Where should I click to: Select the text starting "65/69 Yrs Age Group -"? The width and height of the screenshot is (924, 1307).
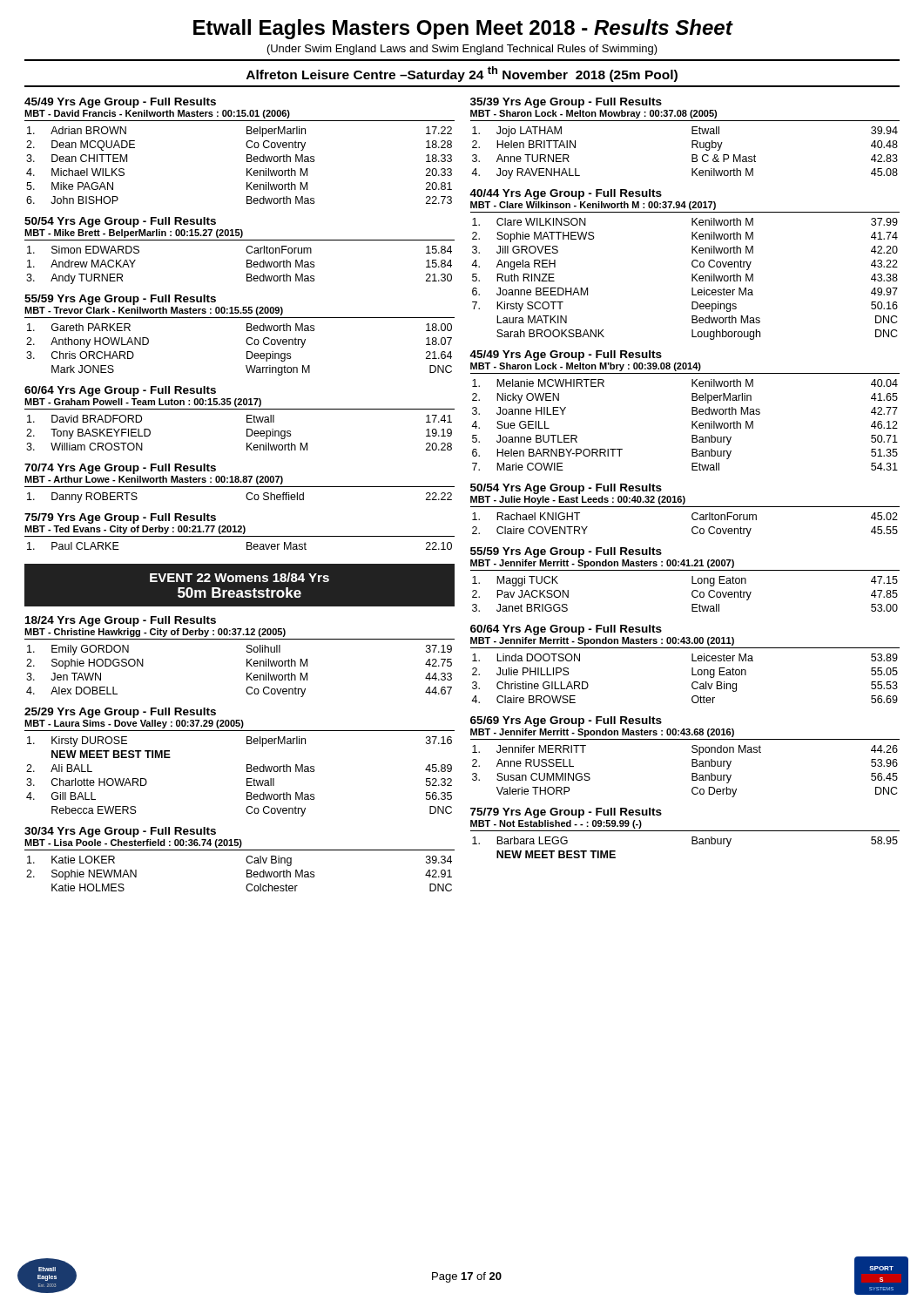566,720
